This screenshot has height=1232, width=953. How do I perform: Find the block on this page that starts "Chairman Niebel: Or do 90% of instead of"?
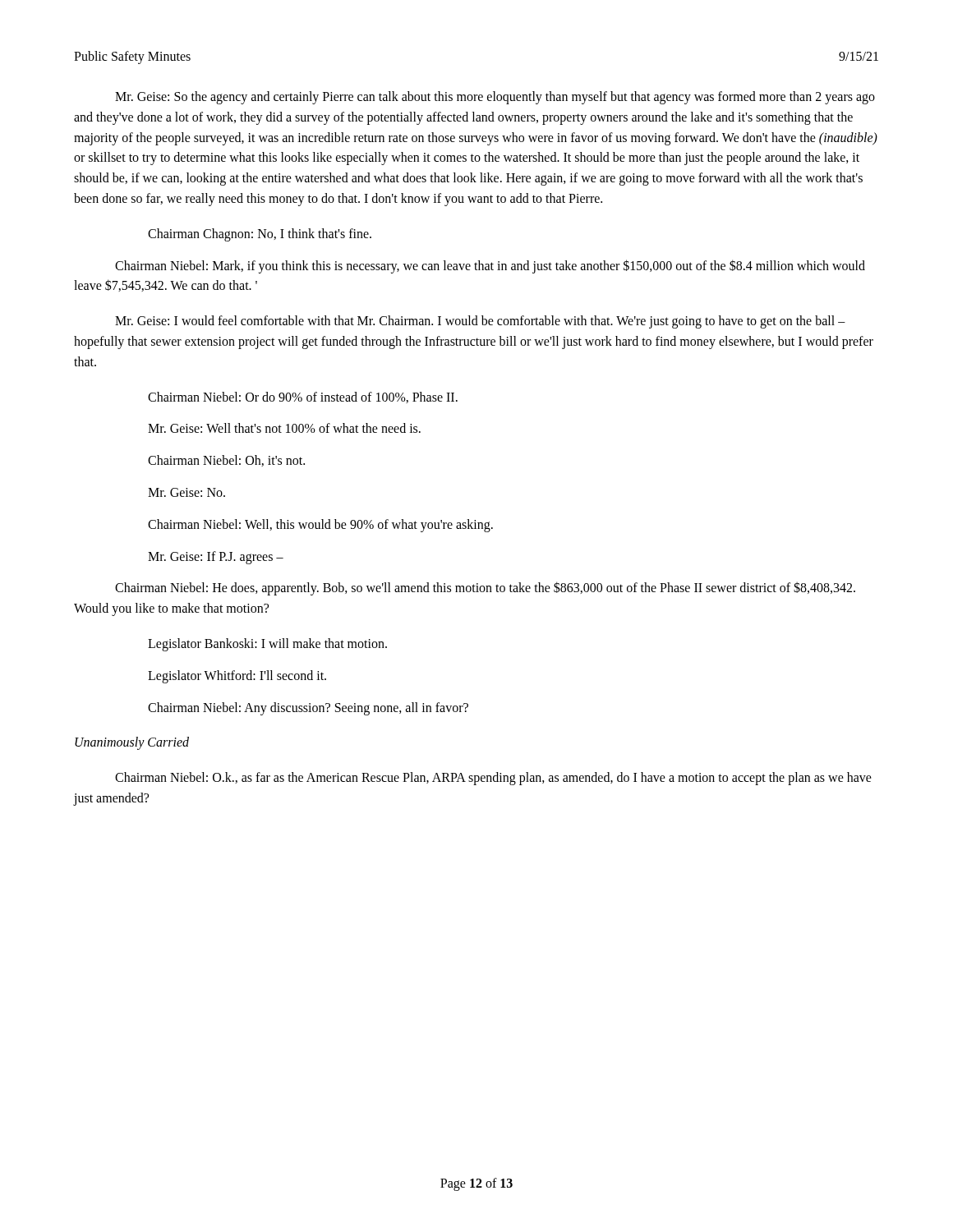coord(303,397)
